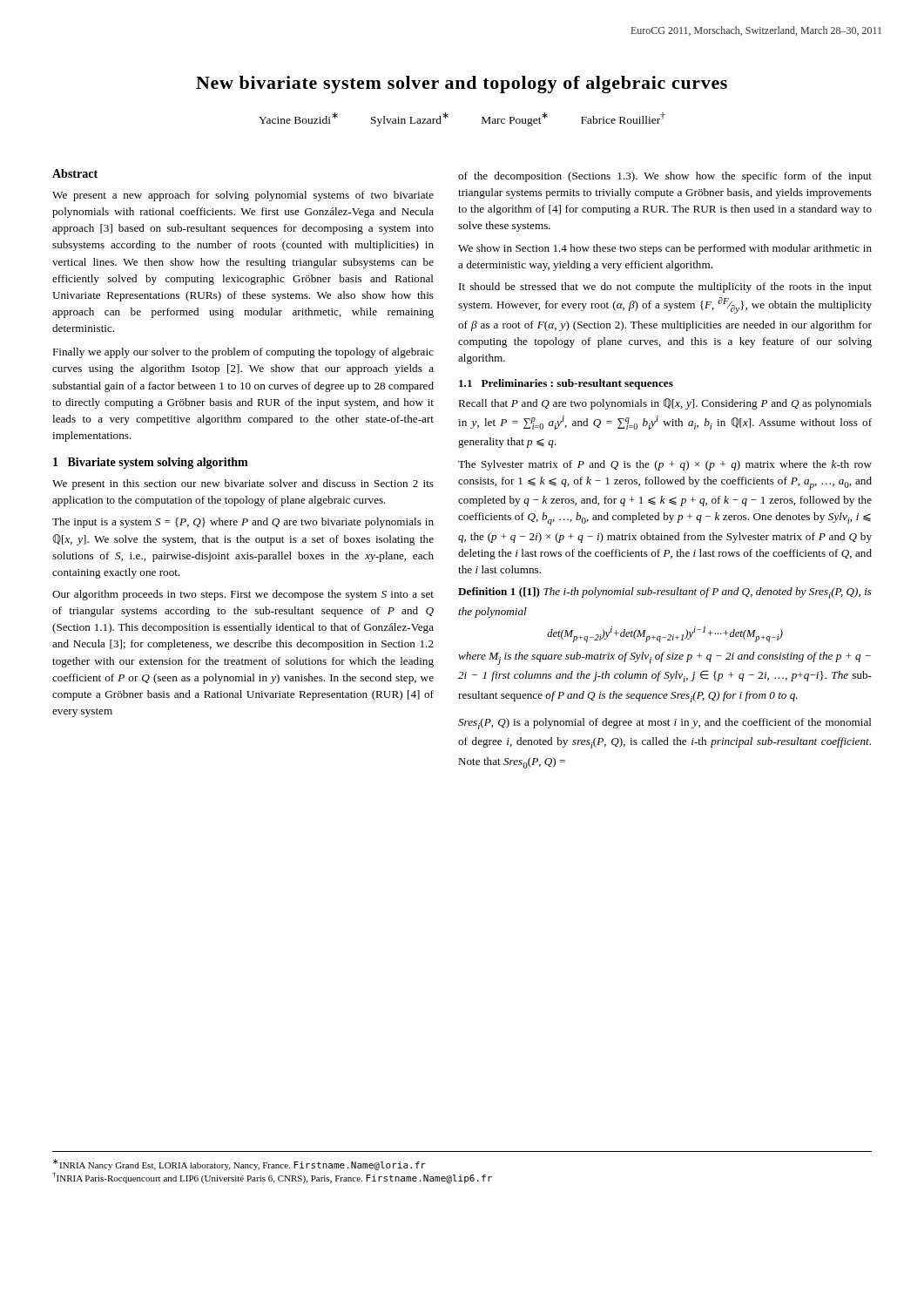The width and height of the screenshot is (924, 1307).
Task: Select the text block that says "The Sylvester matrix of"
Action: 665,517
